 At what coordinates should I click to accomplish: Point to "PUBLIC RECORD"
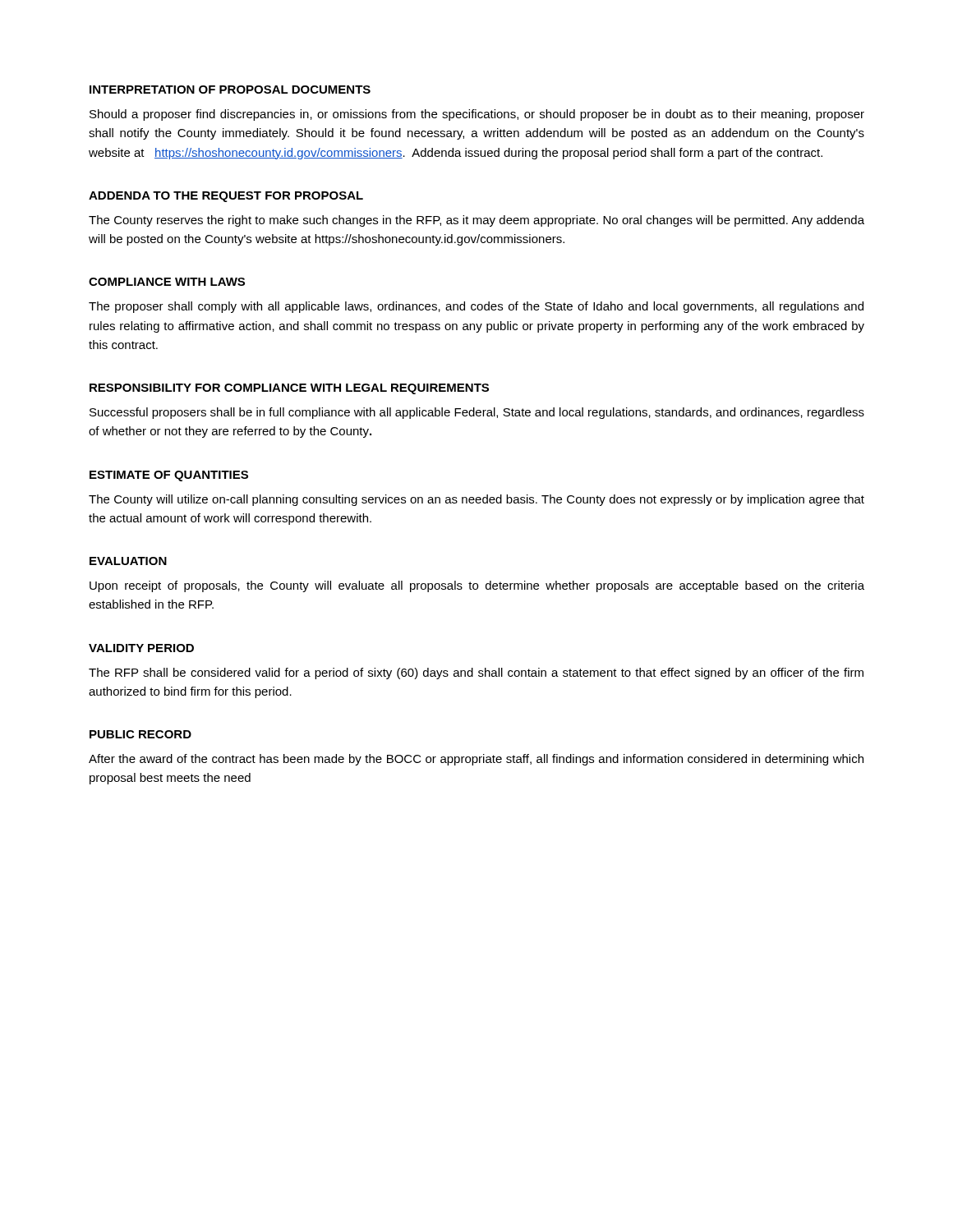140,734
